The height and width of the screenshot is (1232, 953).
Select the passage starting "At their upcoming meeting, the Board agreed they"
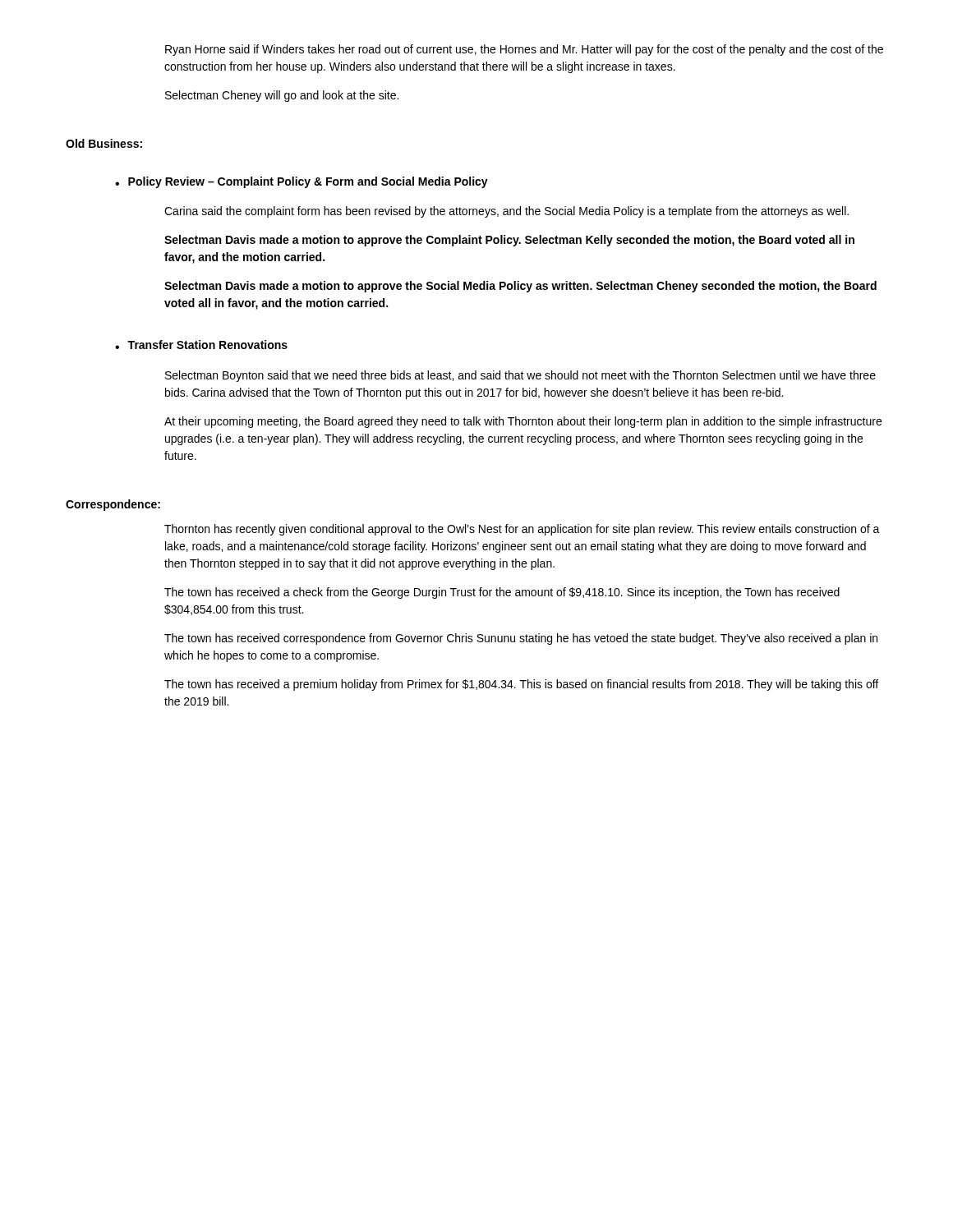pos(523,438)
